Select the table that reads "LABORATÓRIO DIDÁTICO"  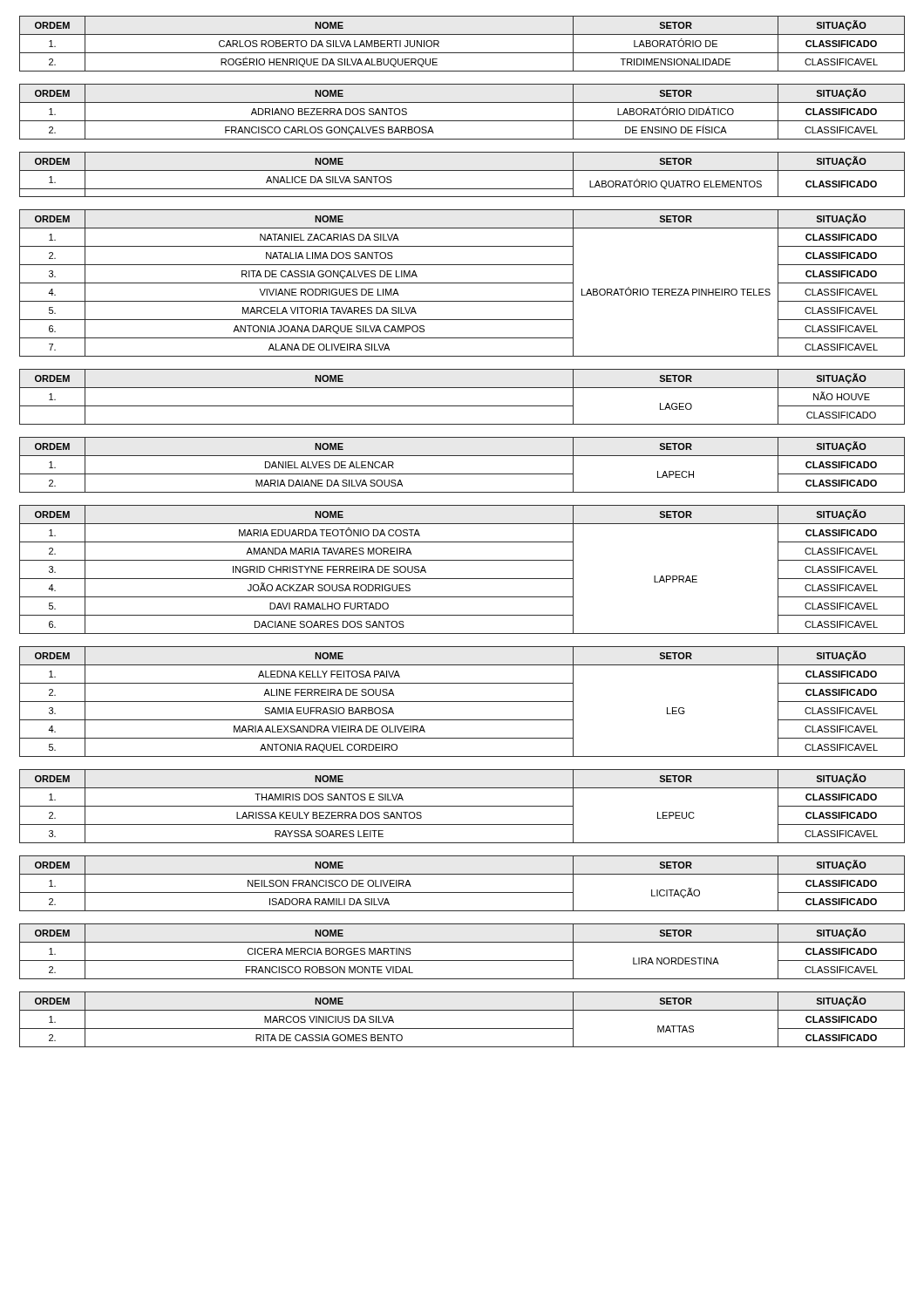(x=462, y=112)
